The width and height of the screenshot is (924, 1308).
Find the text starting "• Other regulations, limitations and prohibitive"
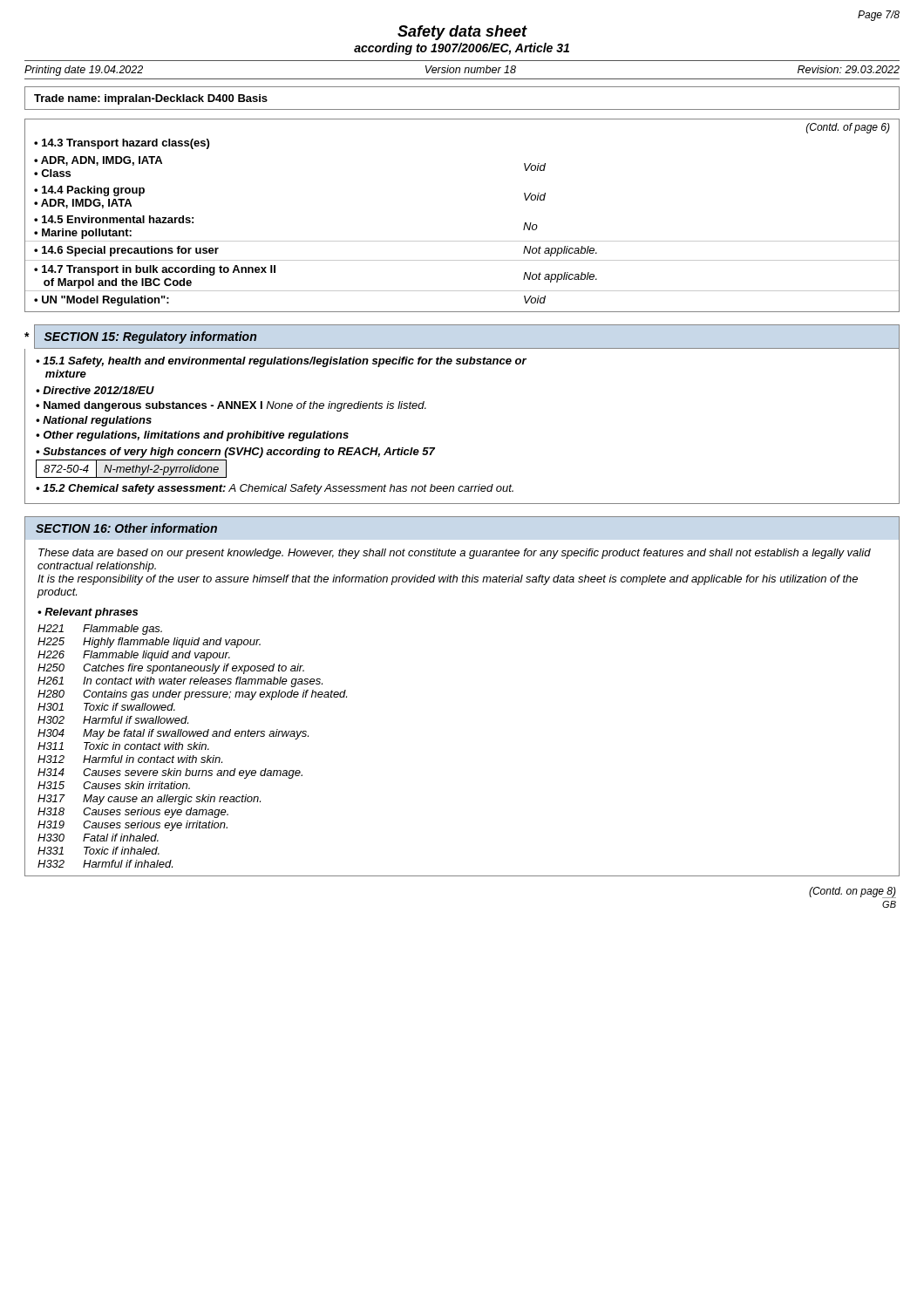[x=192, y=435]
